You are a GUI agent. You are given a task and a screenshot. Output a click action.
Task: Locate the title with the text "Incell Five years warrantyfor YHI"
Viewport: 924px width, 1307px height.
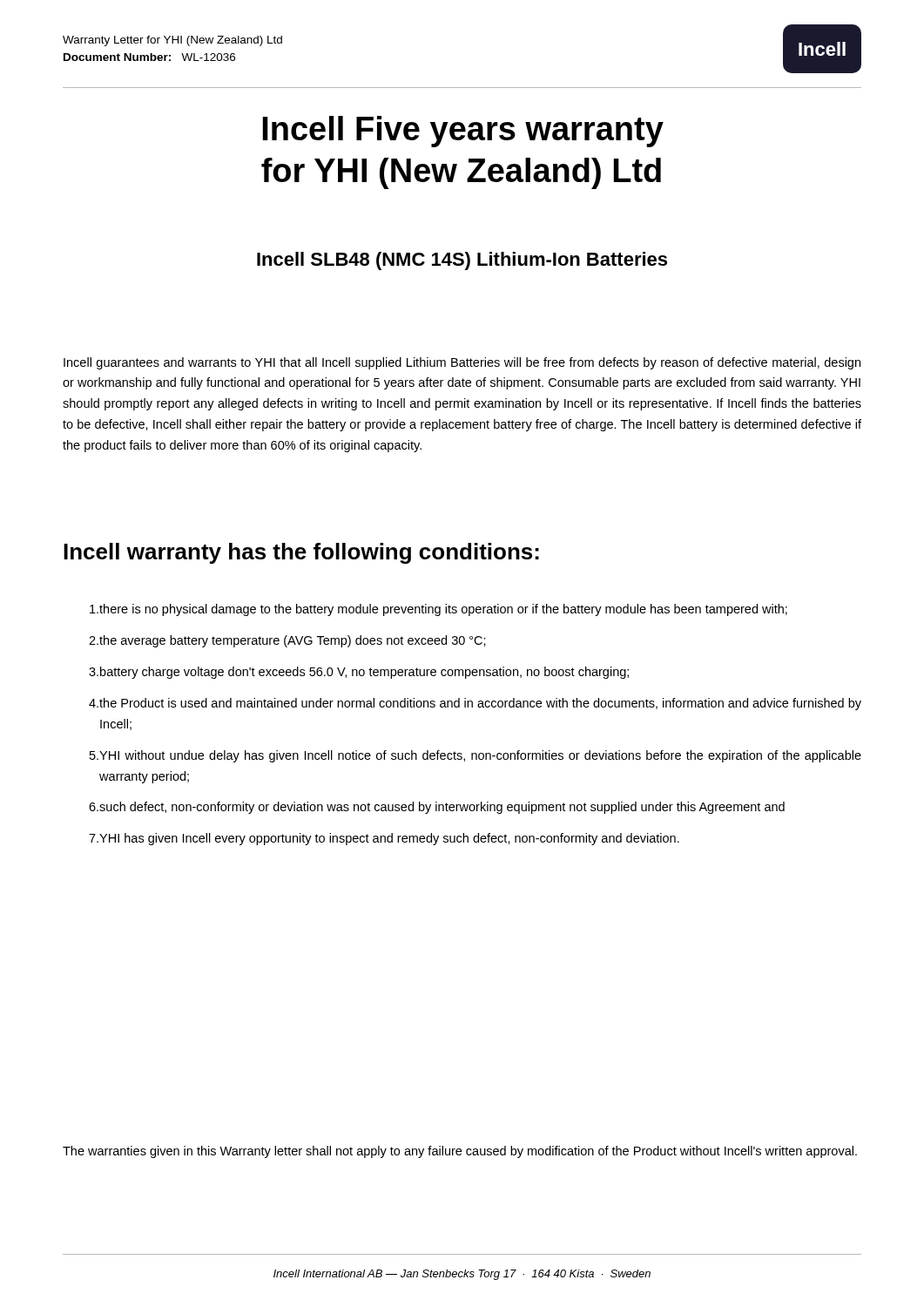pyautogui.click(x=462, y=150)
